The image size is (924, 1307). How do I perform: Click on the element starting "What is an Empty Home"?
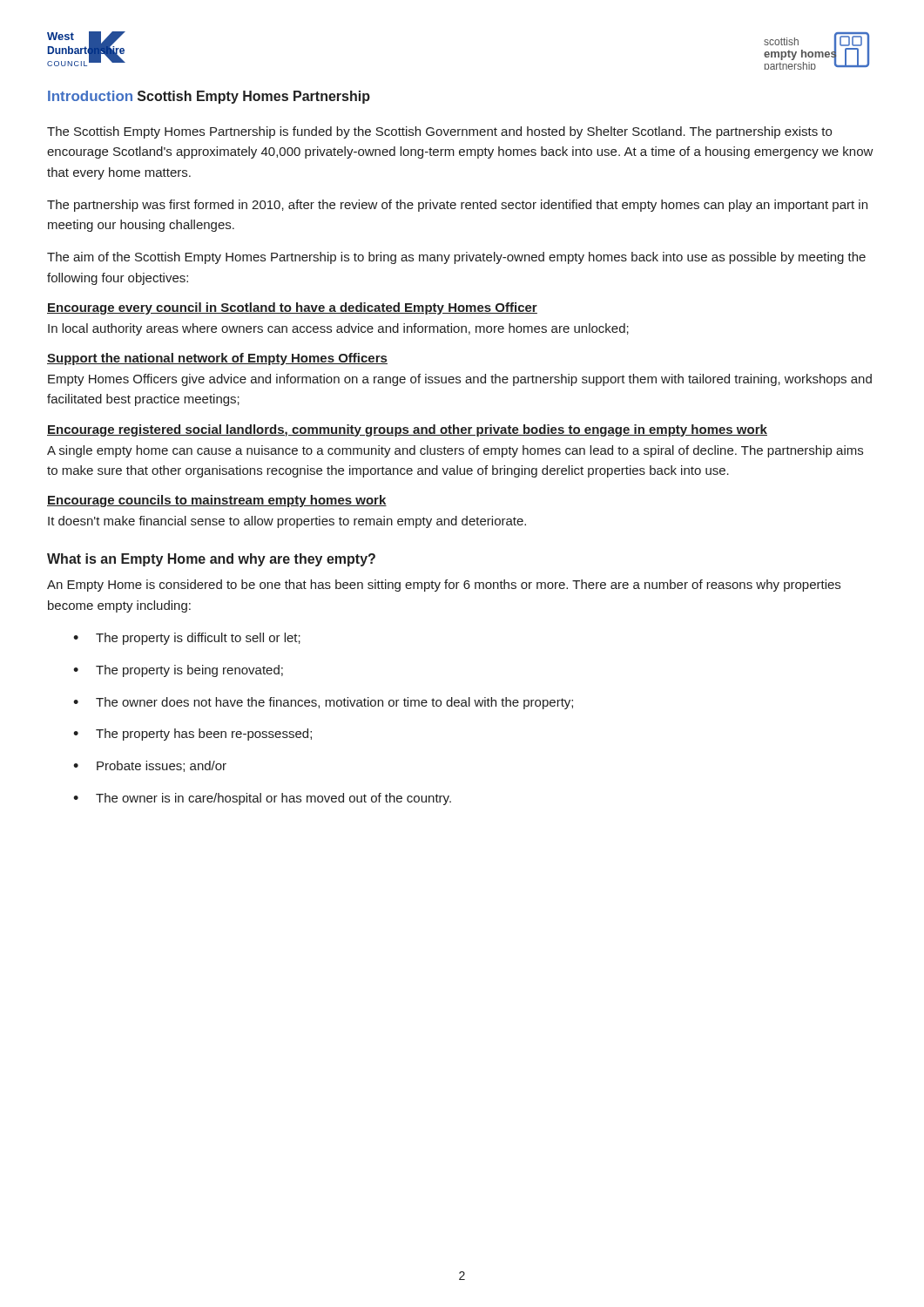[212, 559]
